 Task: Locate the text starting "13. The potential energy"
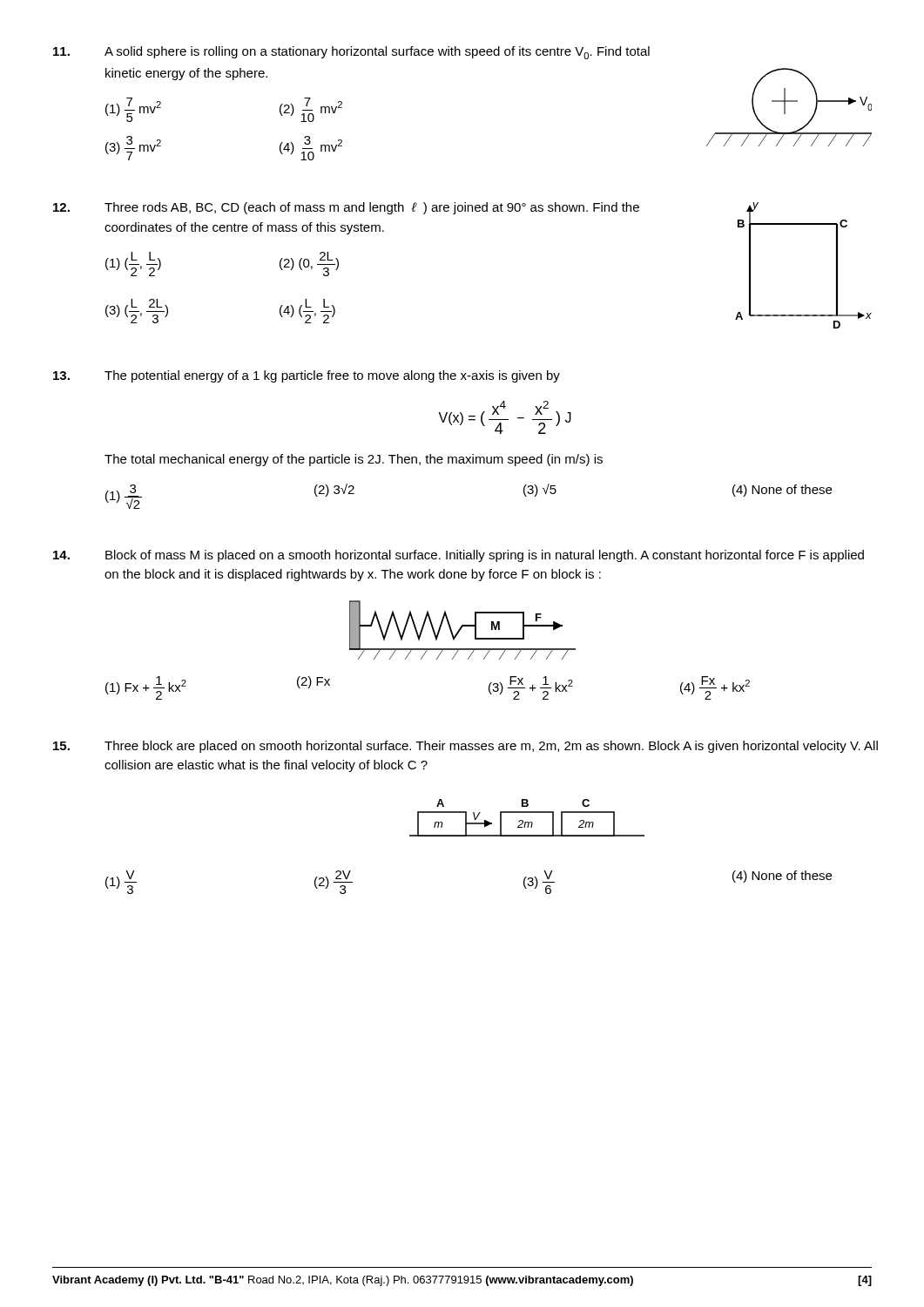[307, 376]
